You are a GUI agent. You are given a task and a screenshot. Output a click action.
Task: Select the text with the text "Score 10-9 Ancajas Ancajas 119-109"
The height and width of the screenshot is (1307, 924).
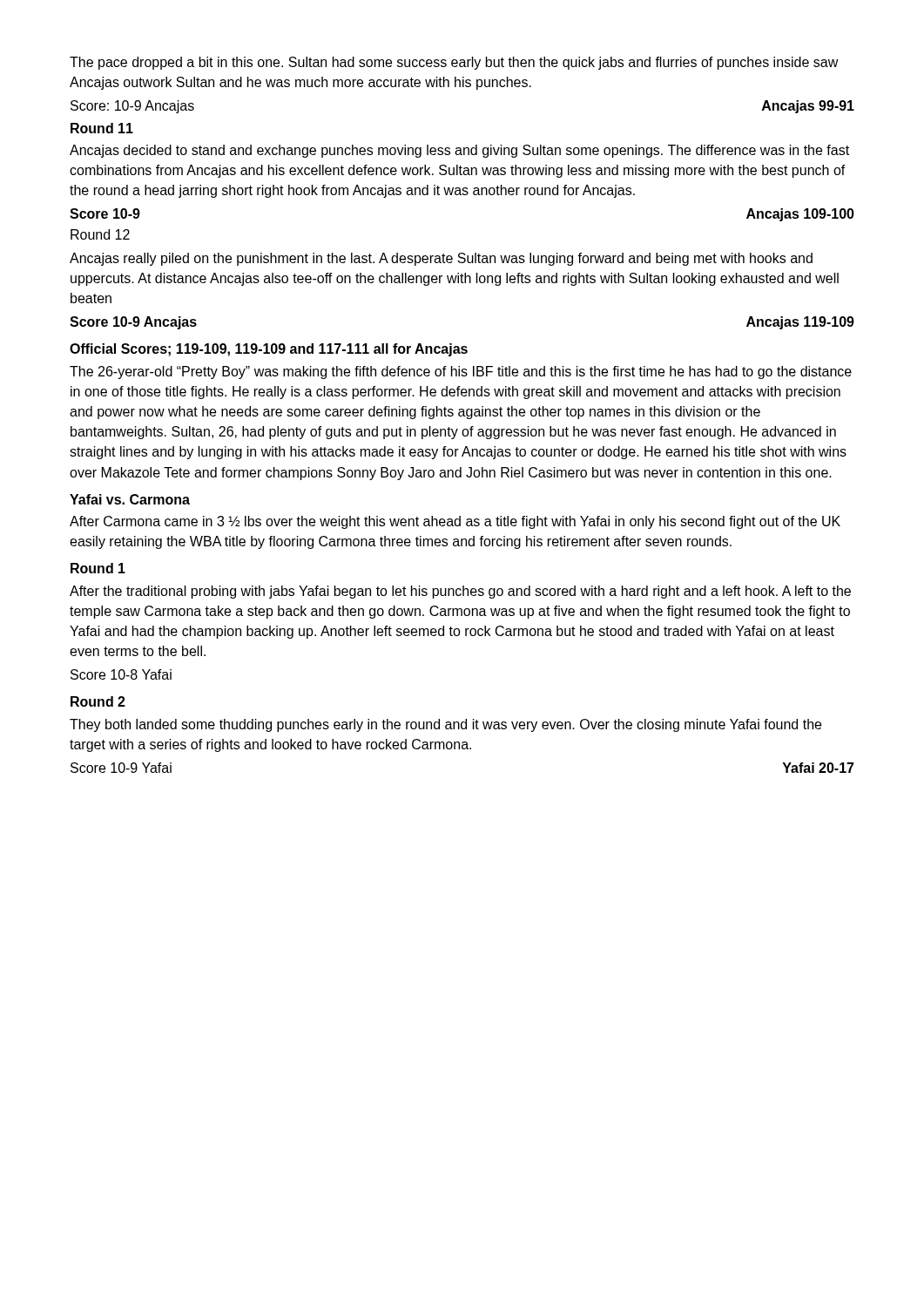135,323
